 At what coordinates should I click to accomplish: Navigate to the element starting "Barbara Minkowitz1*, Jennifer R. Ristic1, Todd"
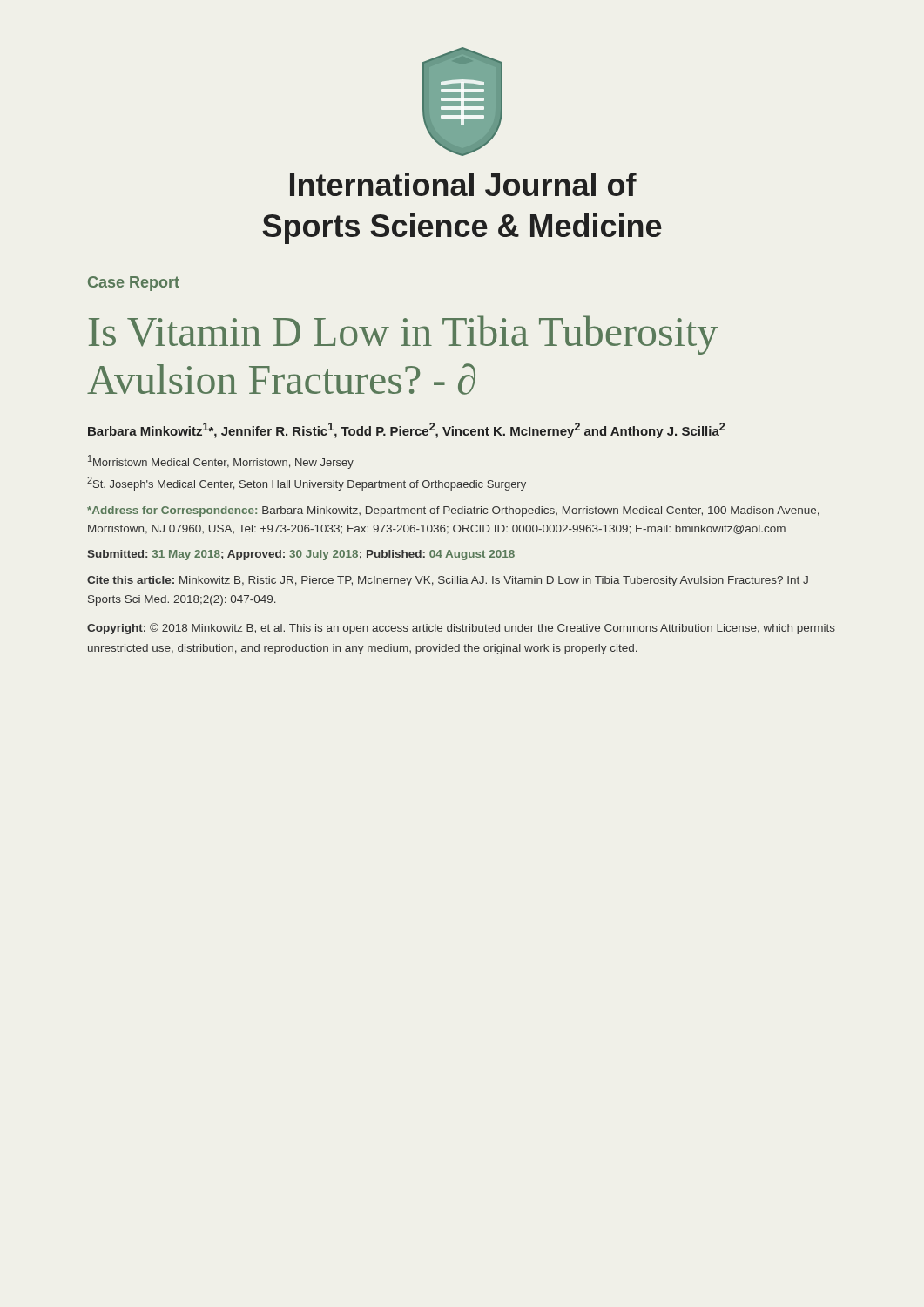(x=406, y=430)
